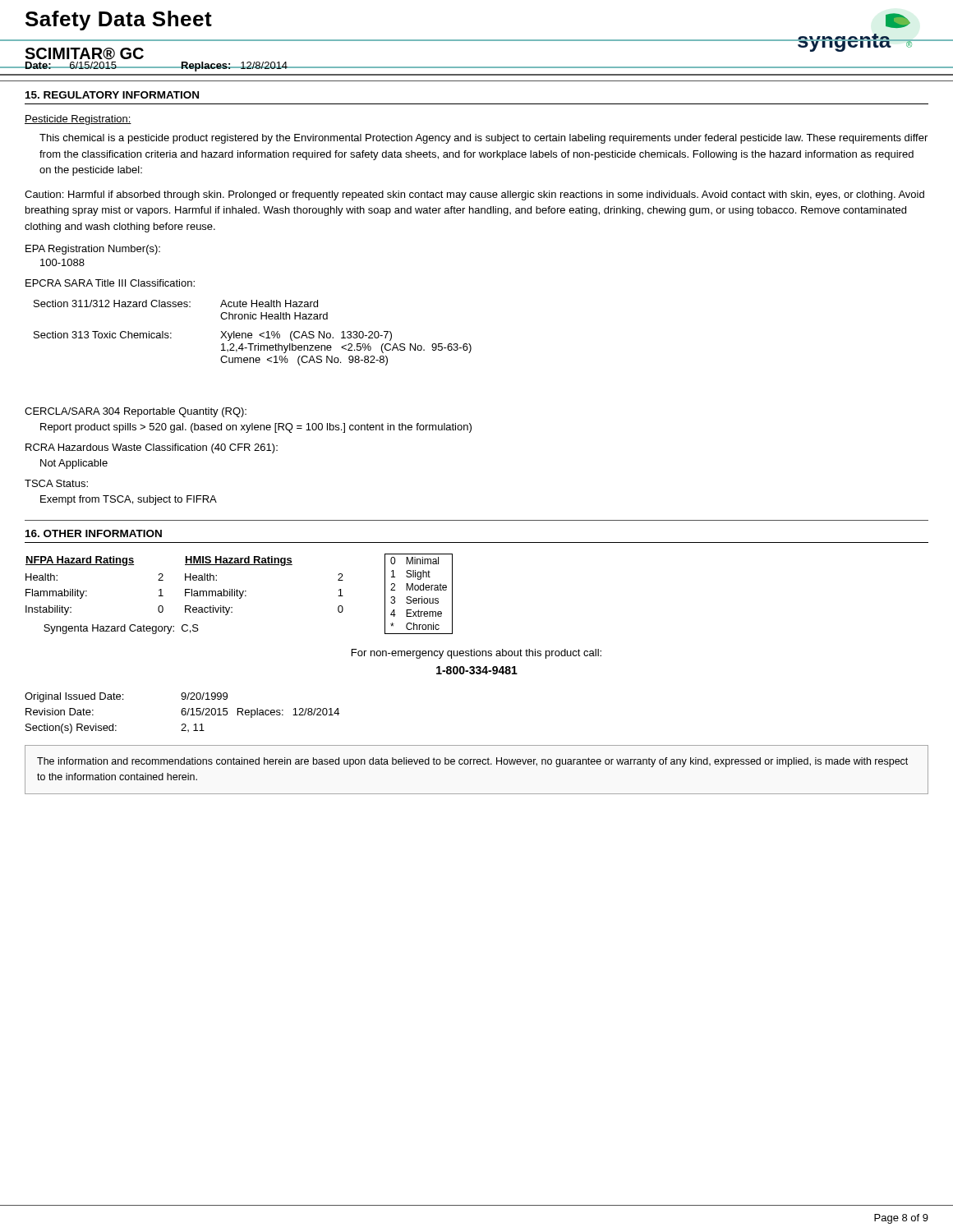The width and height of the screenshot is (953, 1232).
Task: Click on the text starting "TSCA Status:"
Action: (57, 483)
